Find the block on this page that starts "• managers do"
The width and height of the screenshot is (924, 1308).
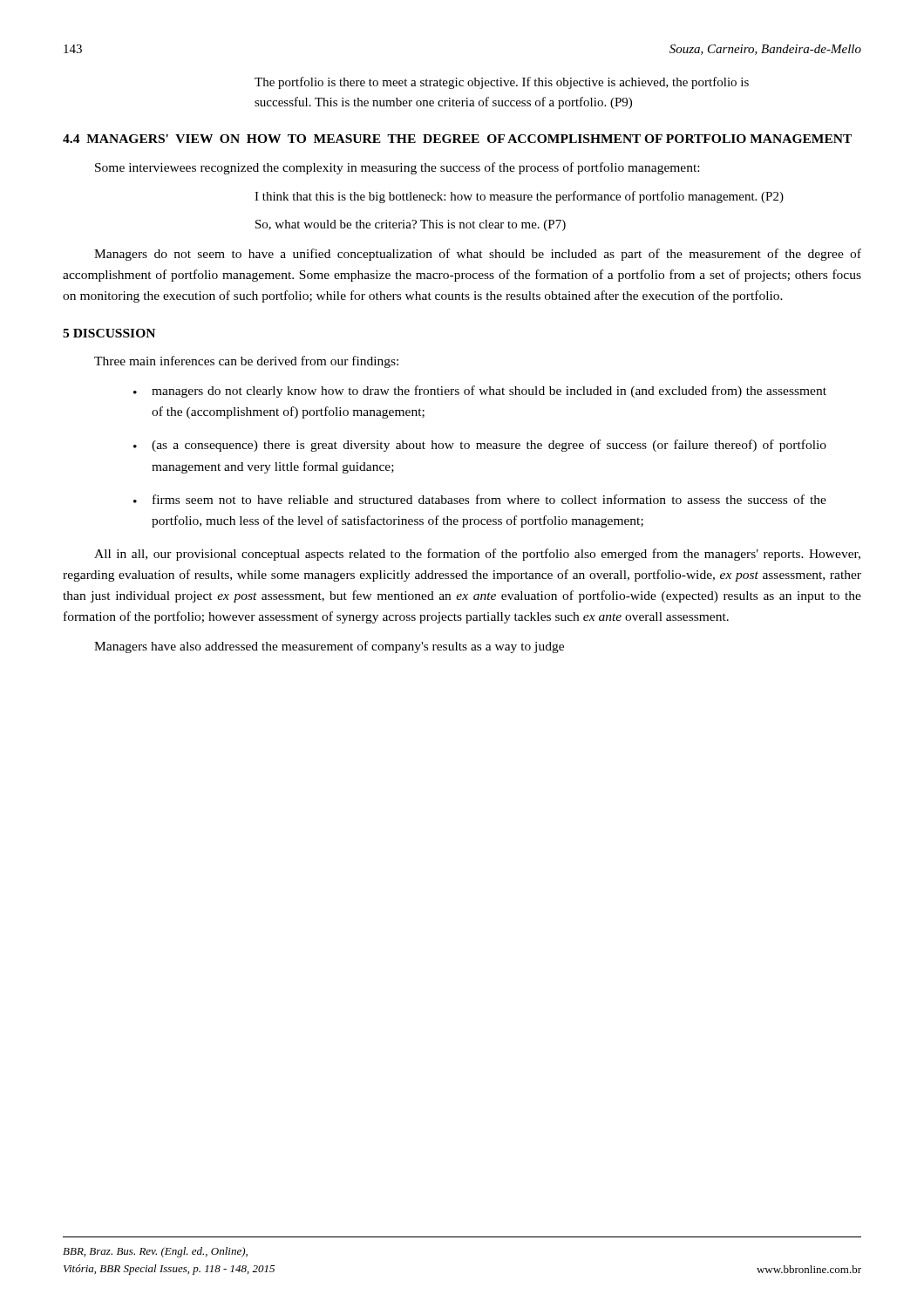pos(479,402)
